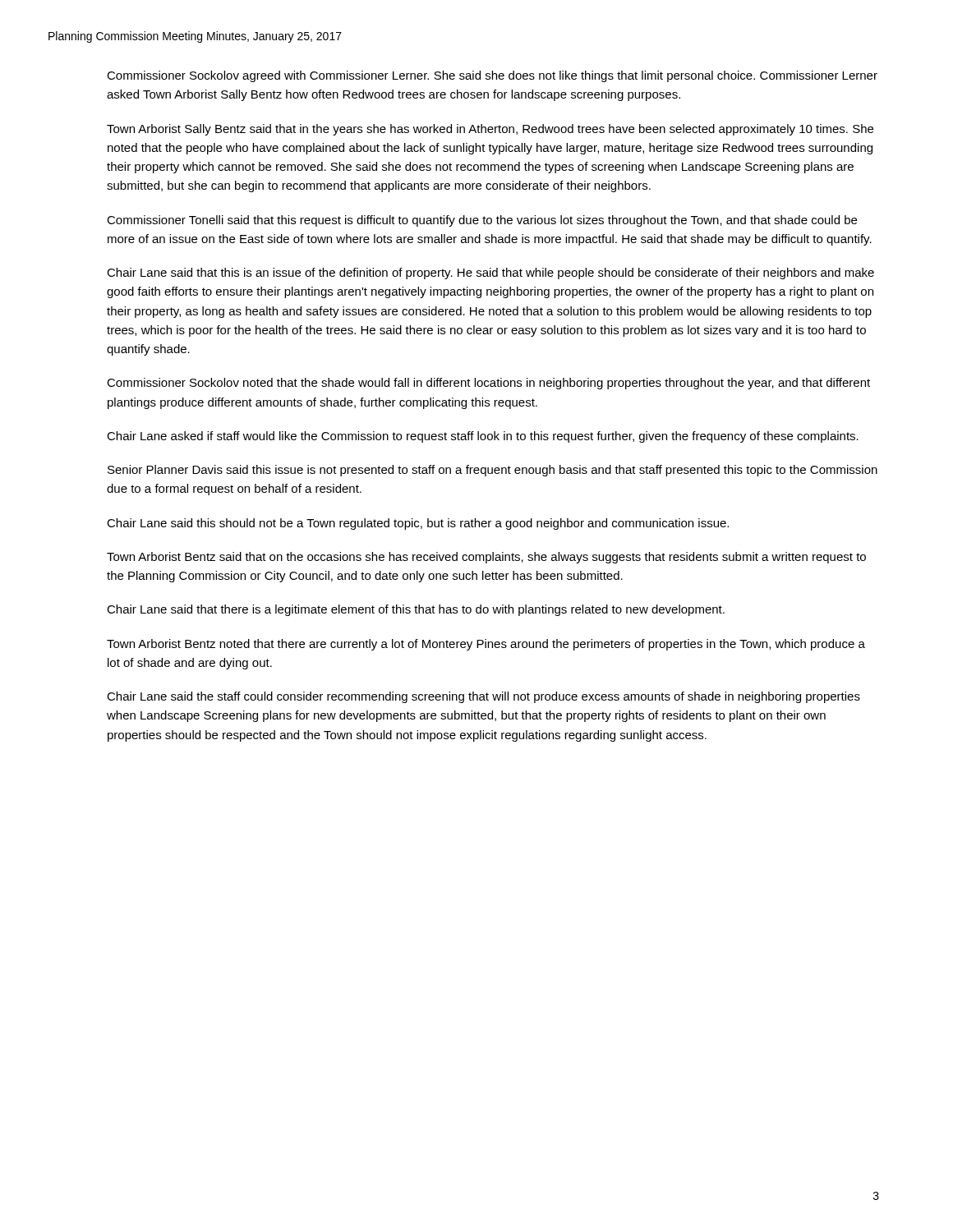The width and height of the screenshot is (953, 1232).
Task: Point to the block beginning "Senior Planner Davis said"
Action: 492,479
